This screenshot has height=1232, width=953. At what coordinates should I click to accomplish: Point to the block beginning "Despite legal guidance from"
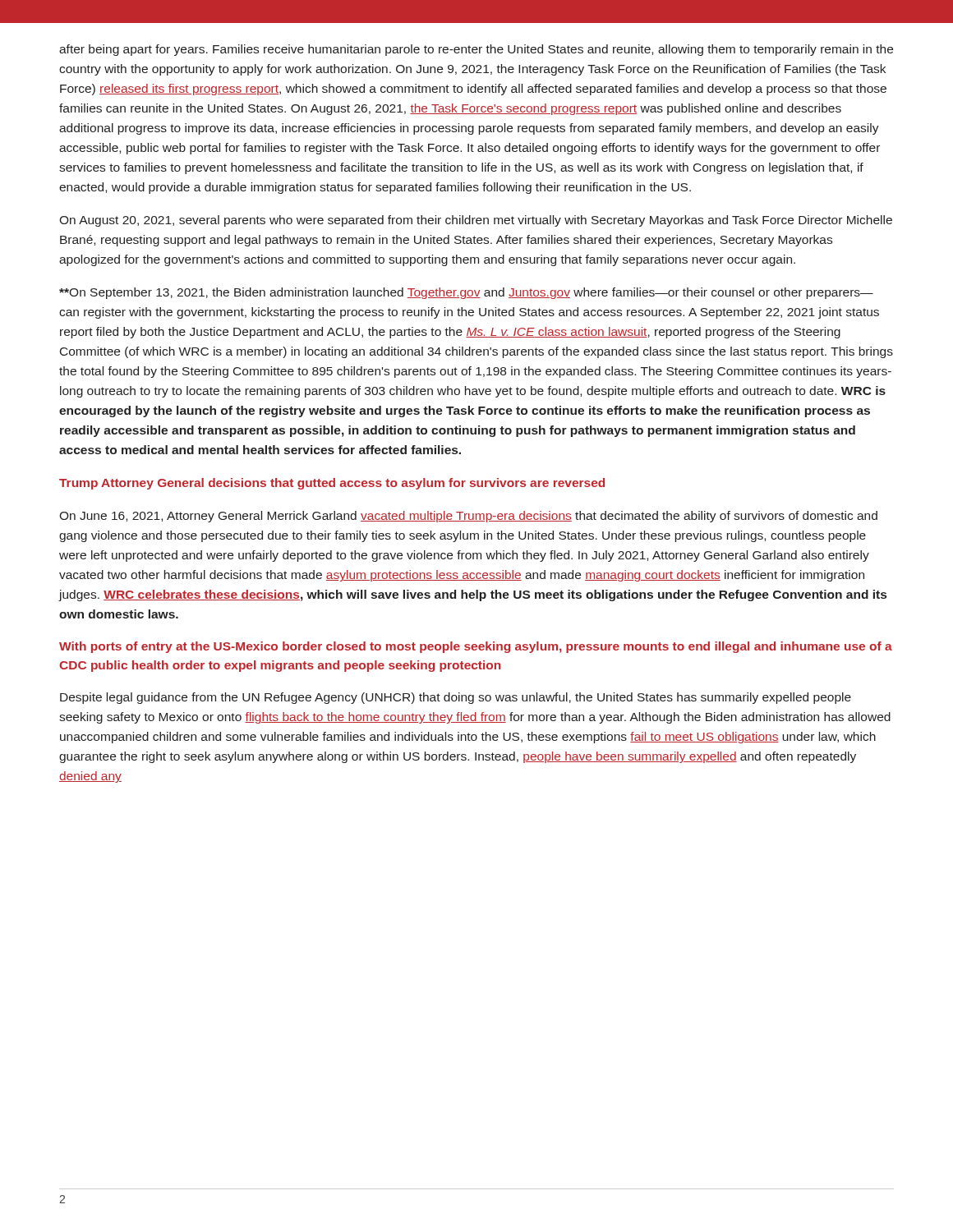coord(476,737)
